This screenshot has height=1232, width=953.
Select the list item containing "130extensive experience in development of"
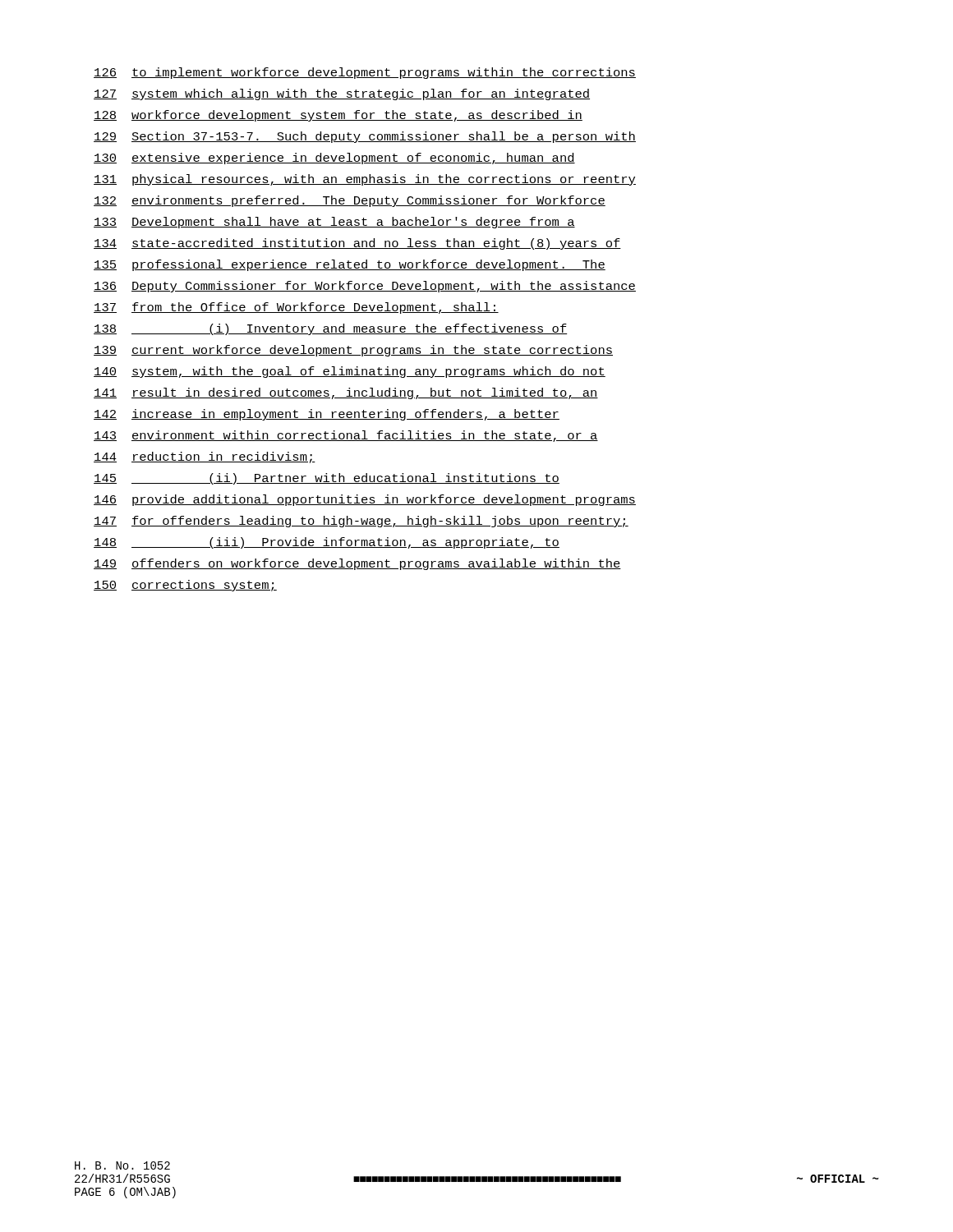tap(324, 159)
